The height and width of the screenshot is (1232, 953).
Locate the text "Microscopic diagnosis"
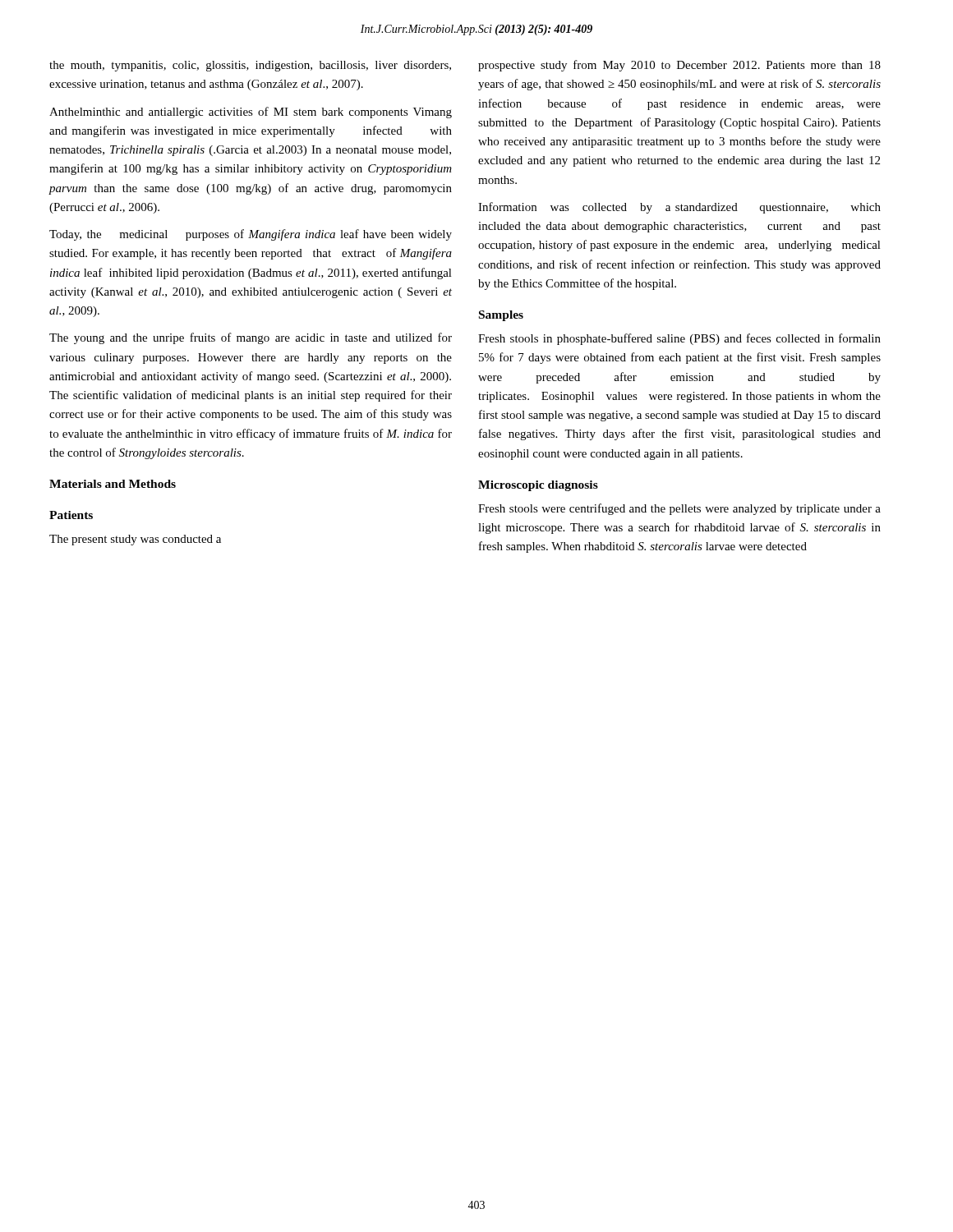point(538,486)
